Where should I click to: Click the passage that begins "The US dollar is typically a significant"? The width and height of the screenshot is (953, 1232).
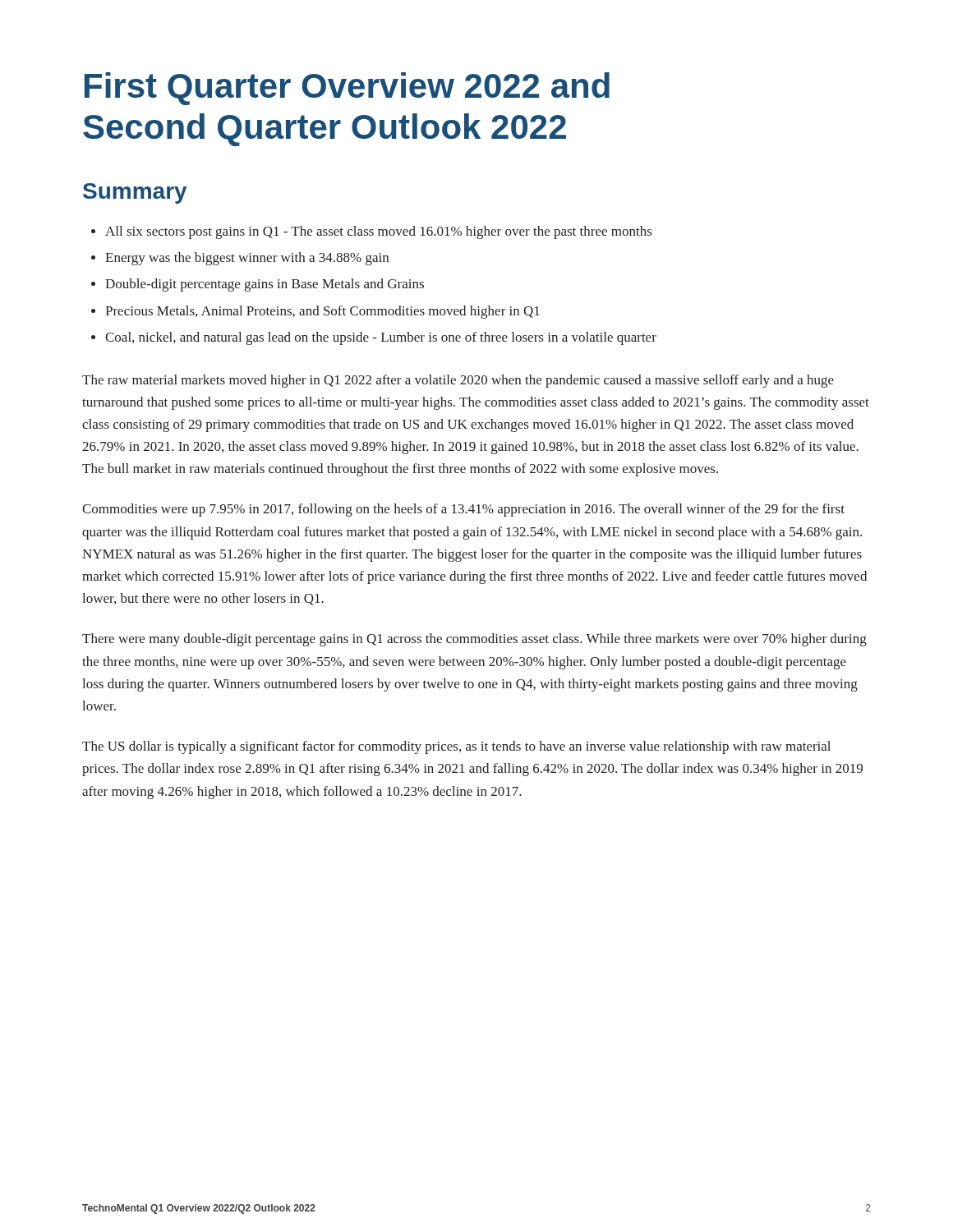(x=476, y=769)
